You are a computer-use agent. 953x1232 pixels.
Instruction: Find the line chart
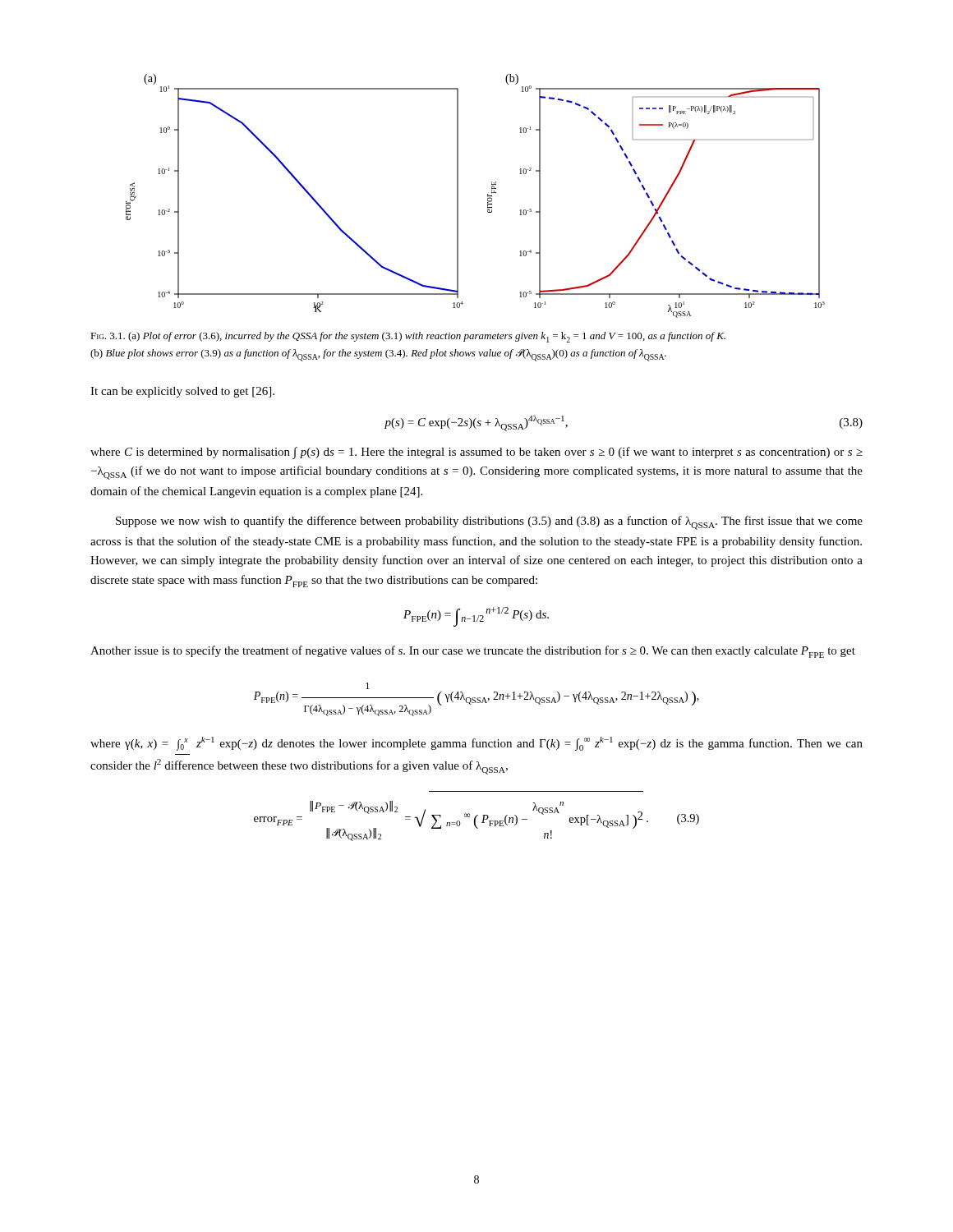click(x=476, y=193)
